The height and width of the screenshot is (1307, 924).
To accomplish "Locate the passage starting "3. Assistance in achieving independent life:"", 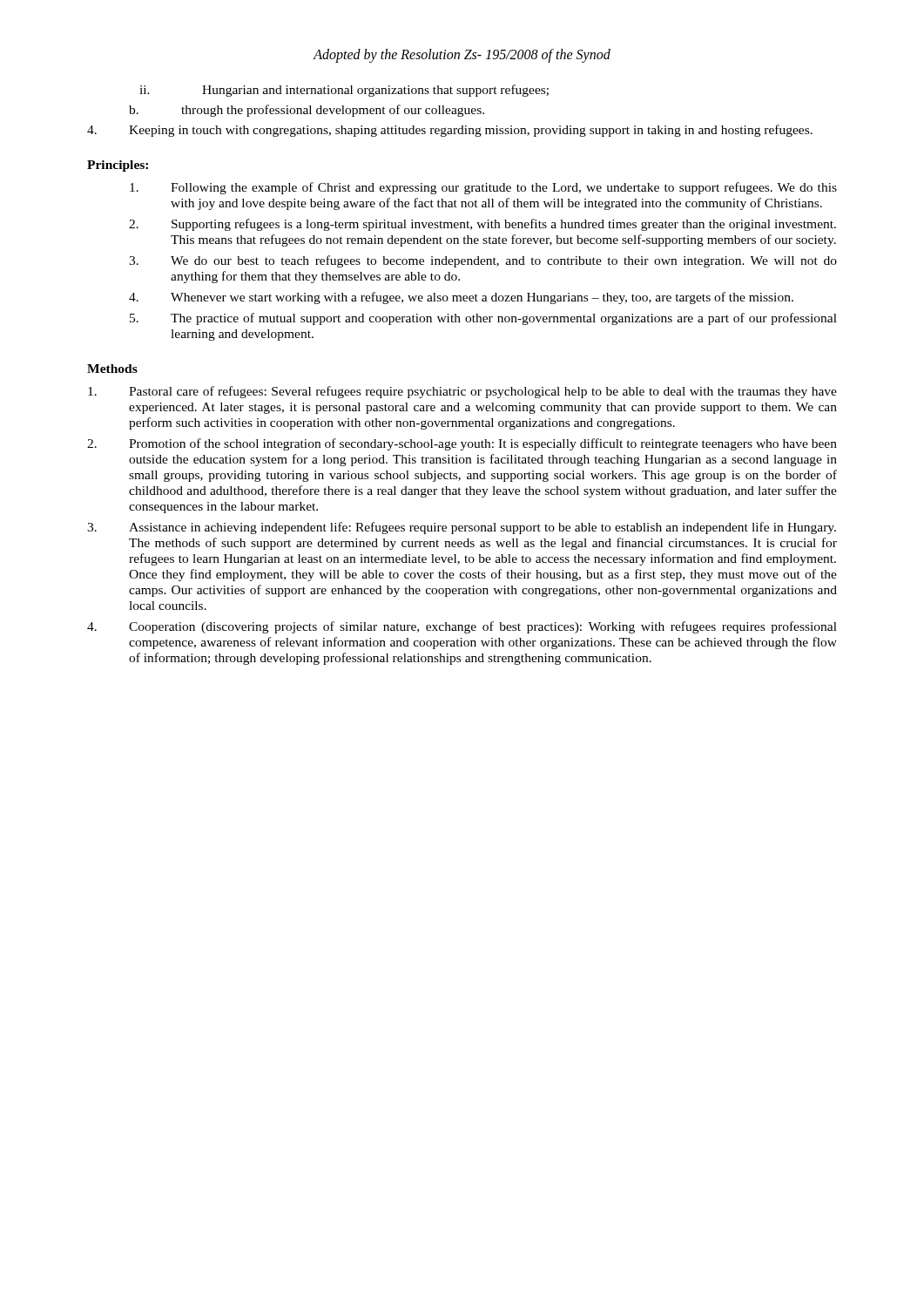I will 462,566.
